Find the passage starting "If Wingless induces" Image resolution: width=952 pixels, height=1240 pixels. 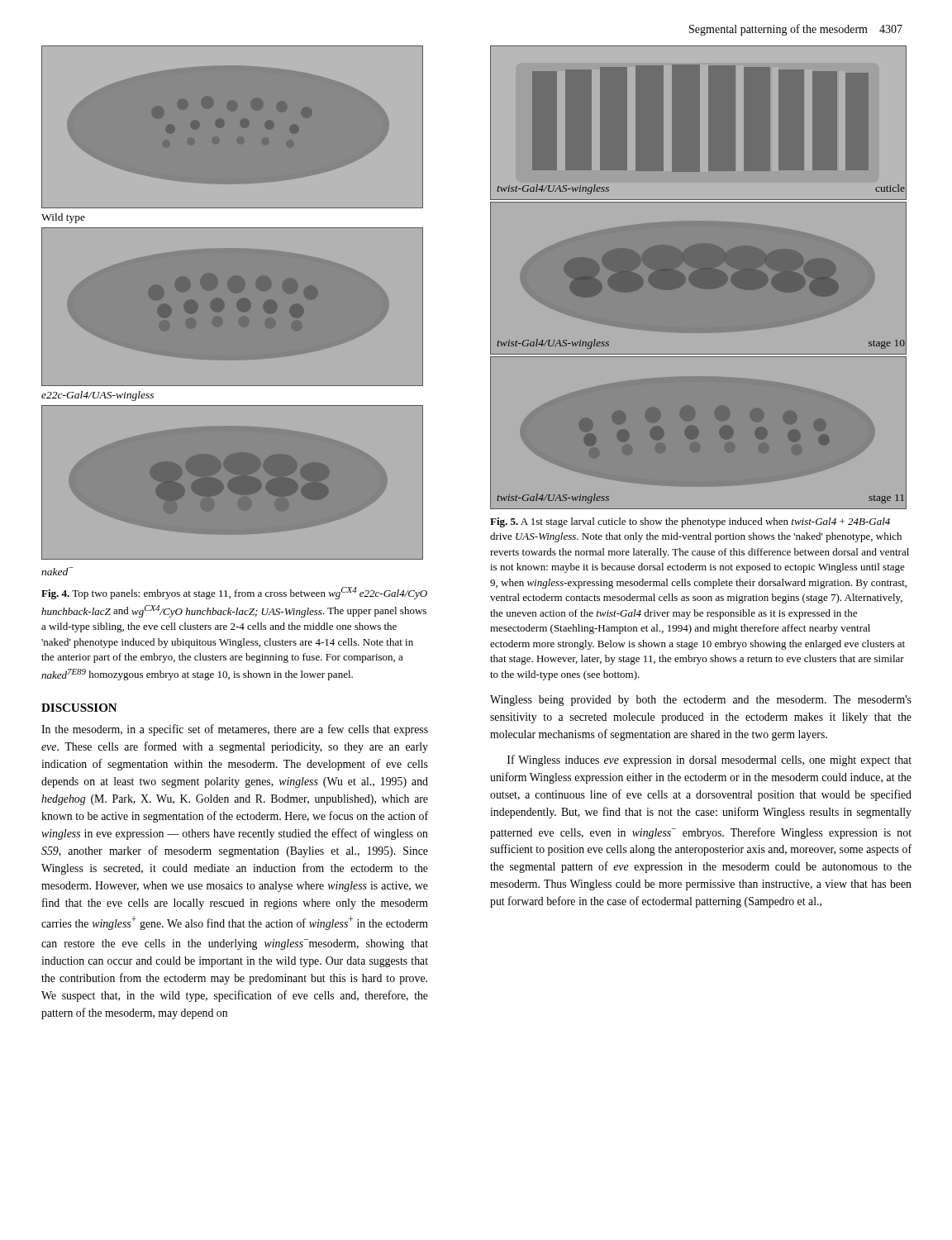click(x=701, y=831)
